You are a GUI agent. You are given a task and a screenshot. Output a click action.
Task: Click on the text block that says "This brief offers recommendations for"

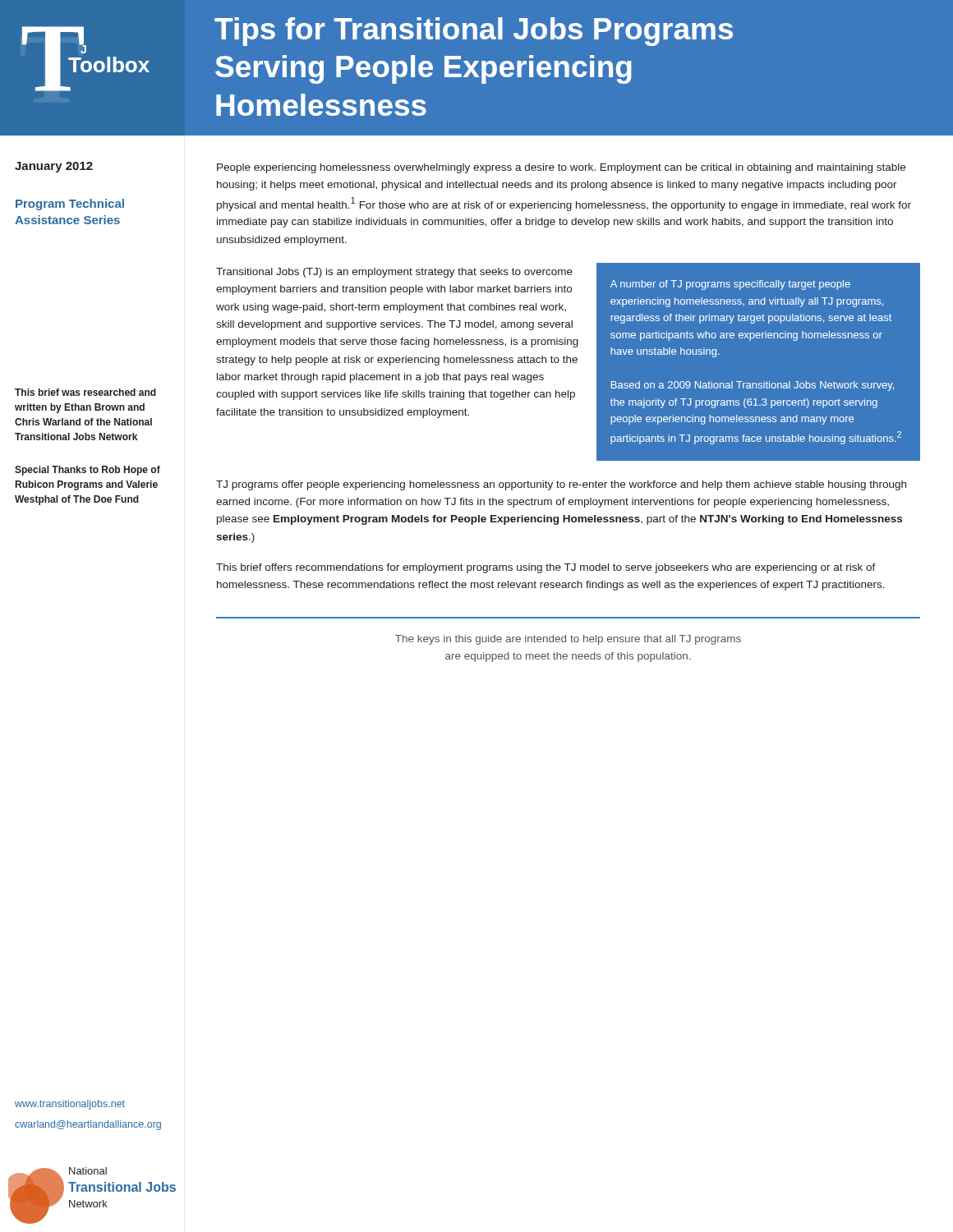(x=551, y=576)
